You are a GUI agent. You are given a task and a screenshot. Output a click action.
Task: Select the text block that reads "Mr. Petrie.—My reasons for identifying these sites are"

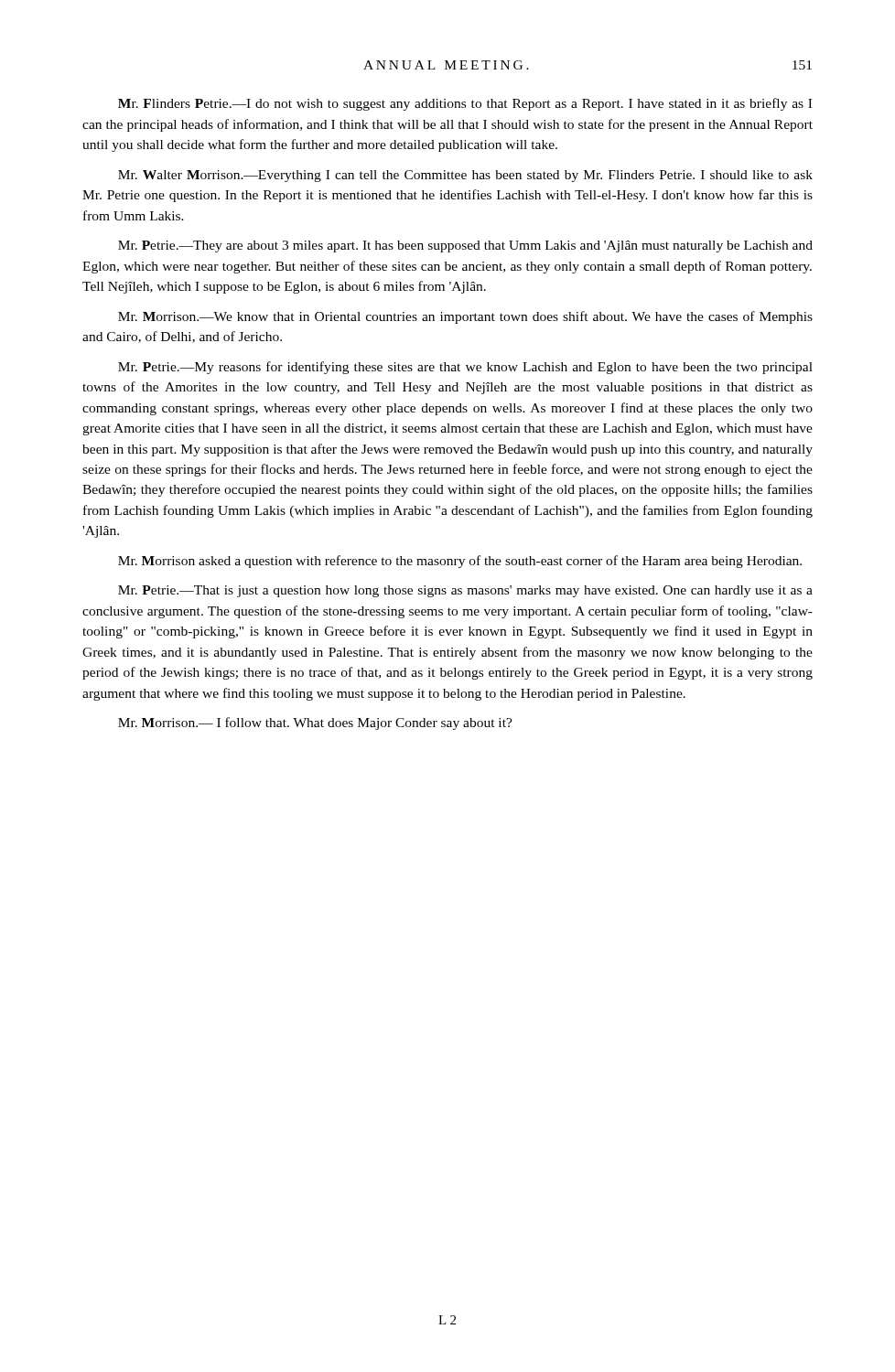[448, 449]
